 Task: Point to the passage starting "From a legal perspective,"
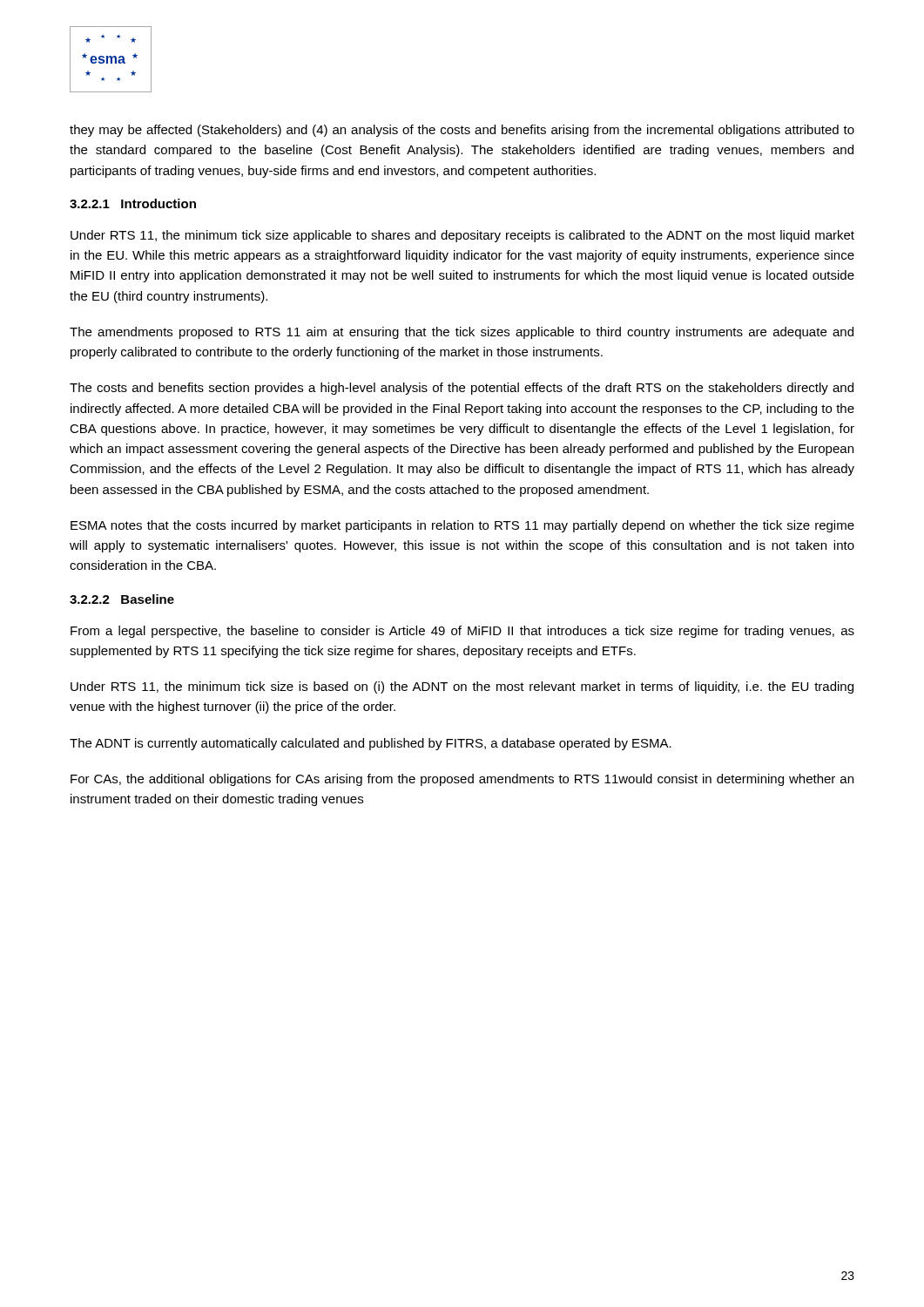462,640
